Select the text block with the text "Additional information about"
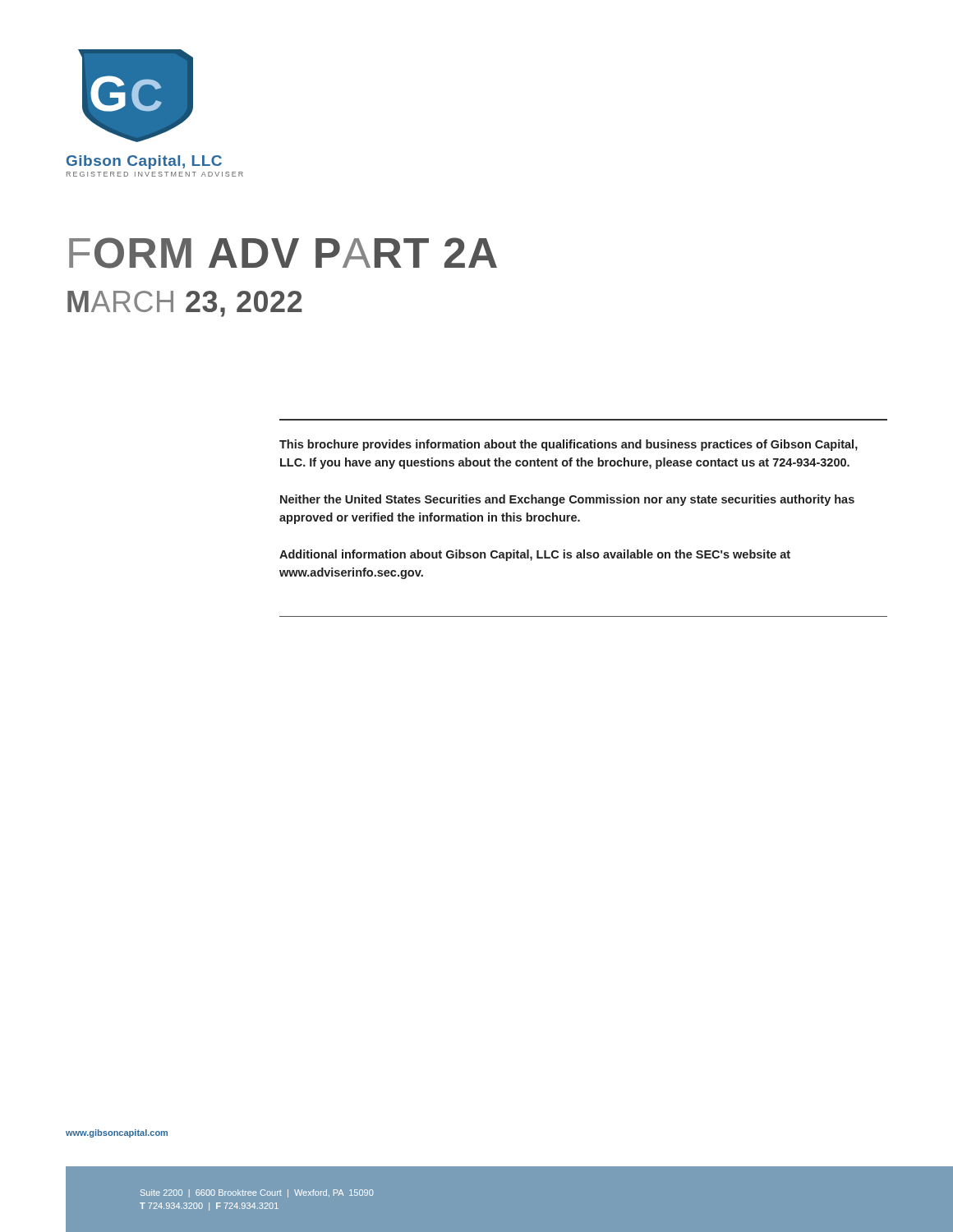 tap(535, 564)
